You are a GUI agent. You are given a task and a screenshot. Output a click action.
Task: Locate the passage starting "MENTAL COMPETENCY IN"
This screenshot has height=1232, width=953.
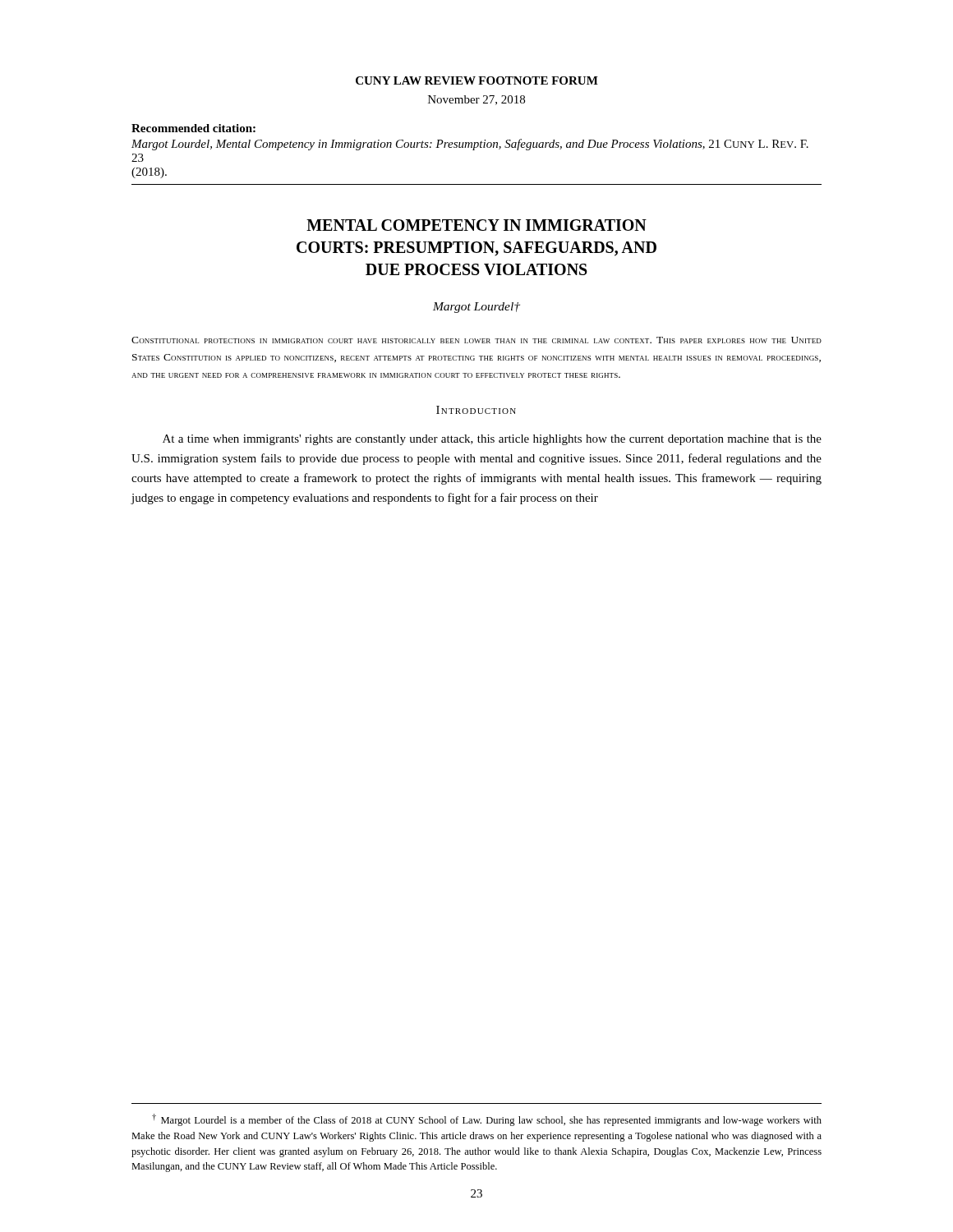coord(476,247)
